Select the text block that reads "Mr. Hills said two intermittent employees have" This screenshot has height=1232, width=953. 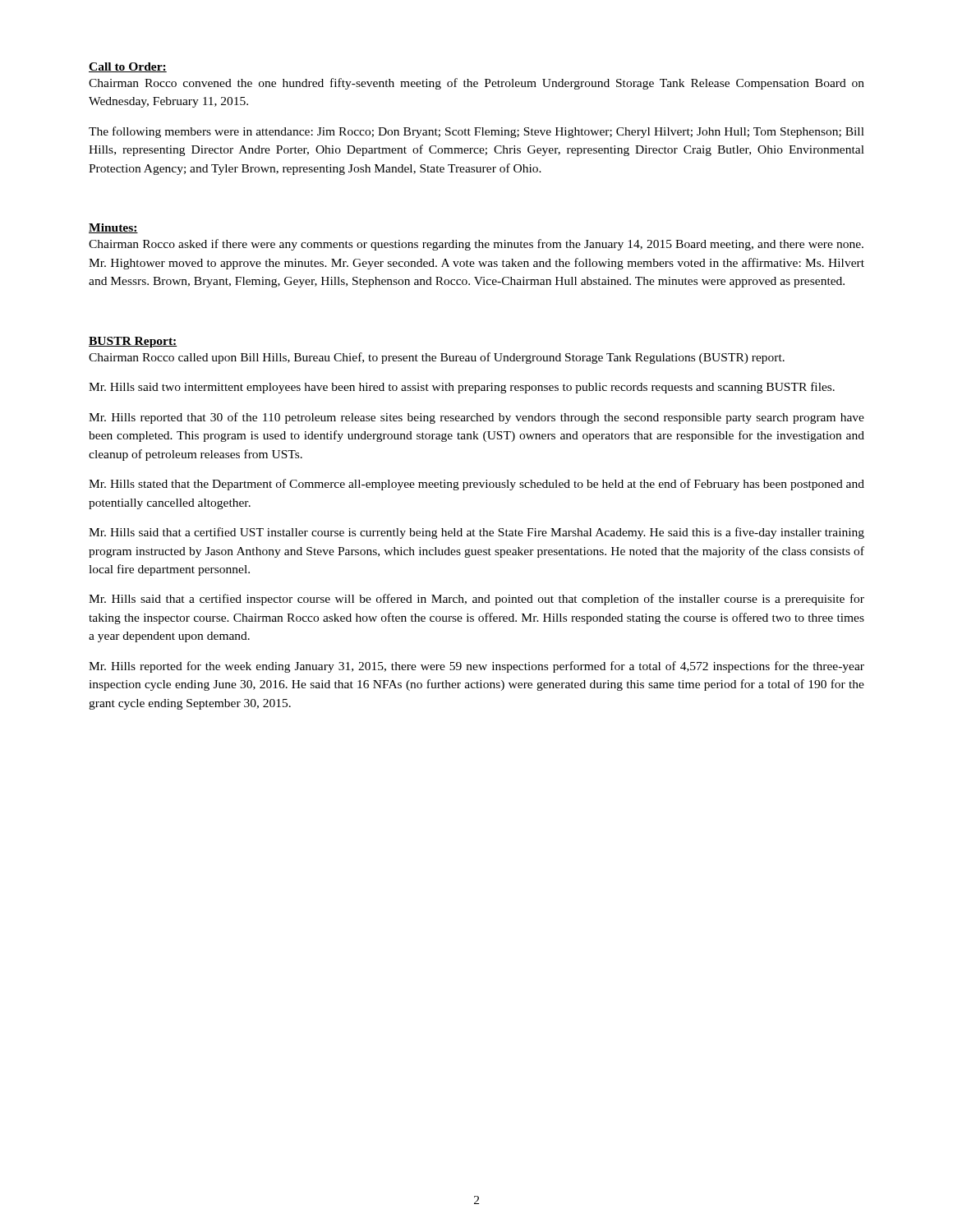click(462, 387)
